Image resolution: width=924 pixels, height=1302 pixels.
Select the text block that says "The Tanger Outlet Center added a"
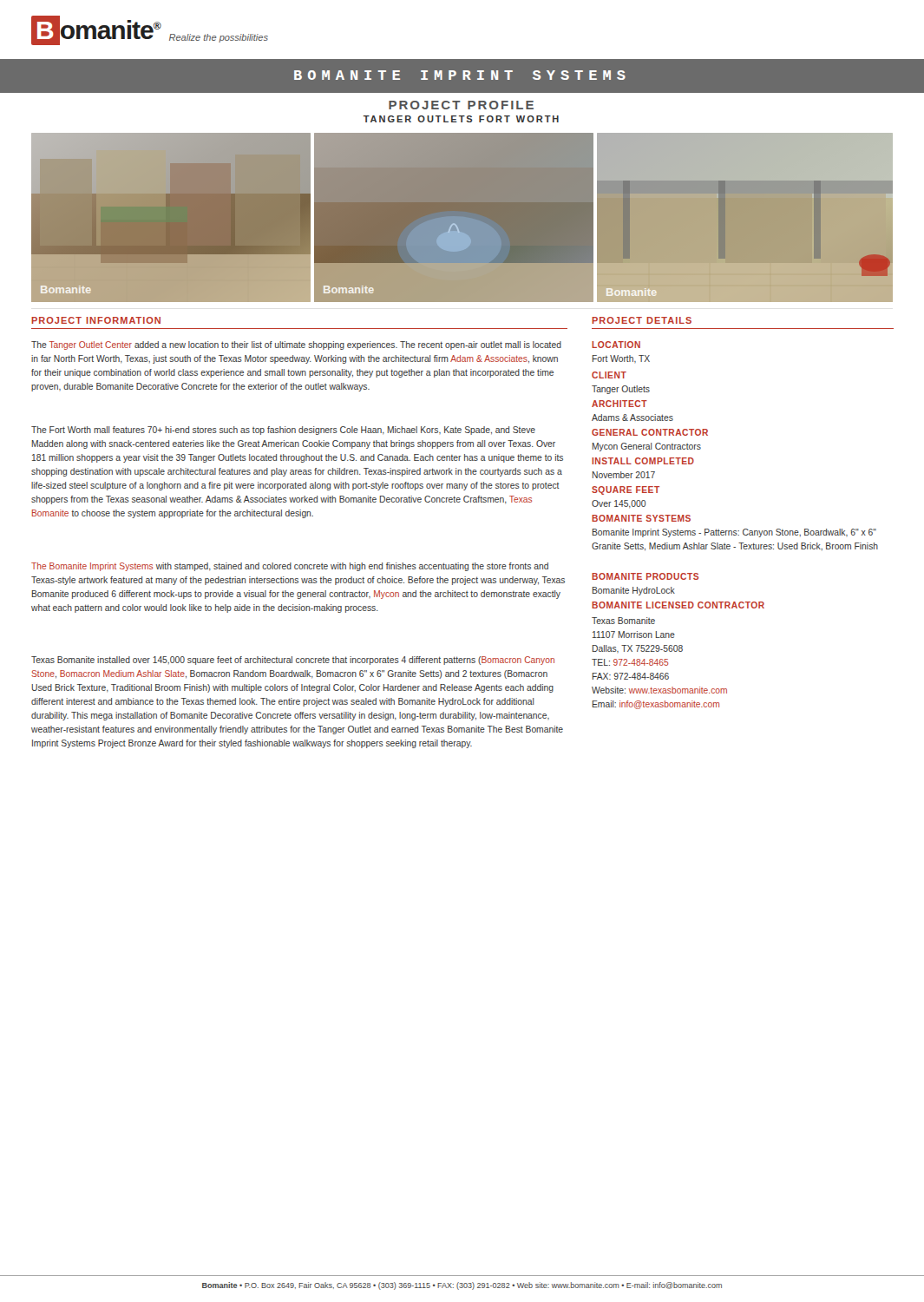296,366
